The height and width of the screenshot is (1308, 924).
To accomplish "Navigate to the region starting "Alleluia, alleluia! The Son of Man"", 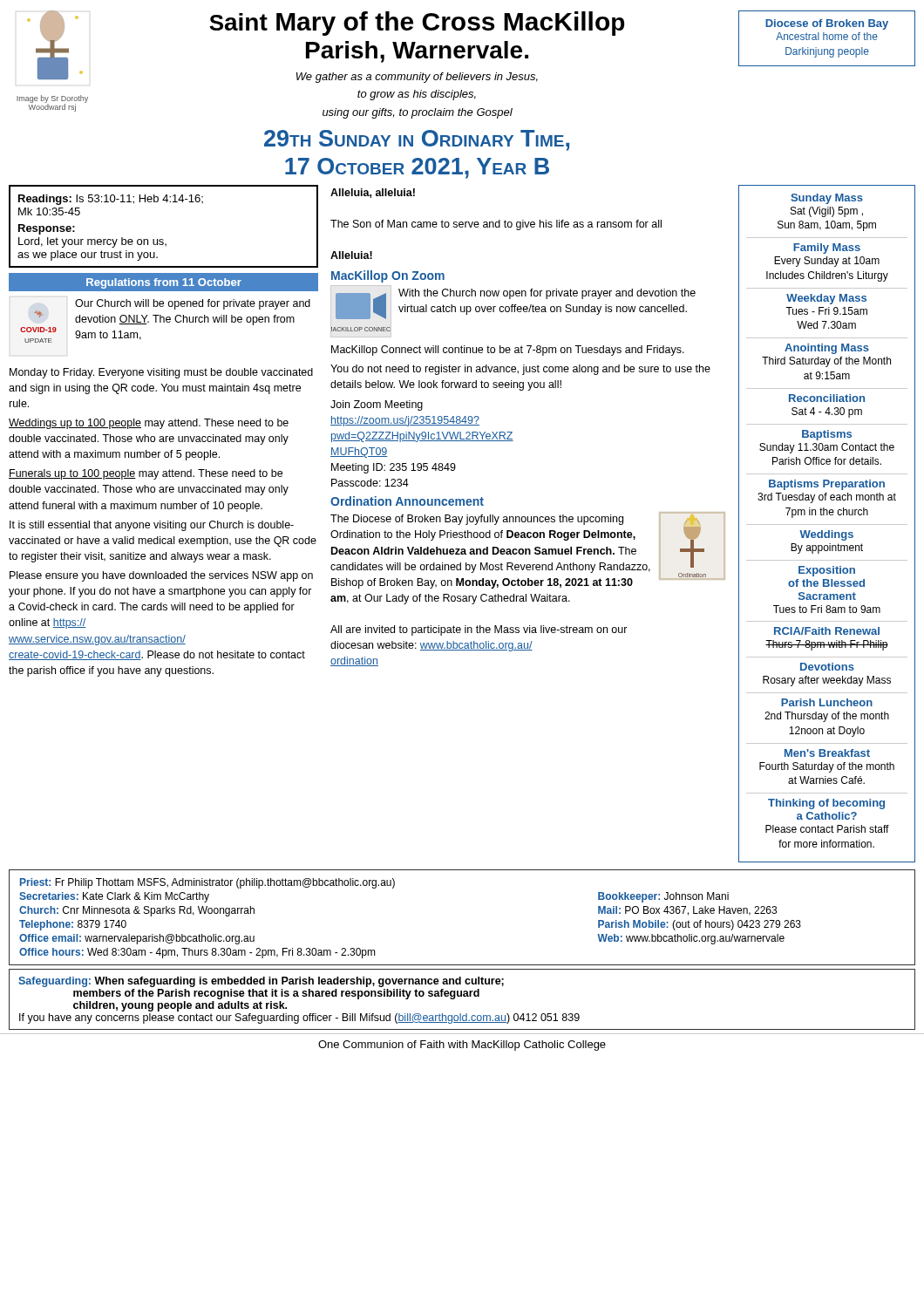I will 496,224.
